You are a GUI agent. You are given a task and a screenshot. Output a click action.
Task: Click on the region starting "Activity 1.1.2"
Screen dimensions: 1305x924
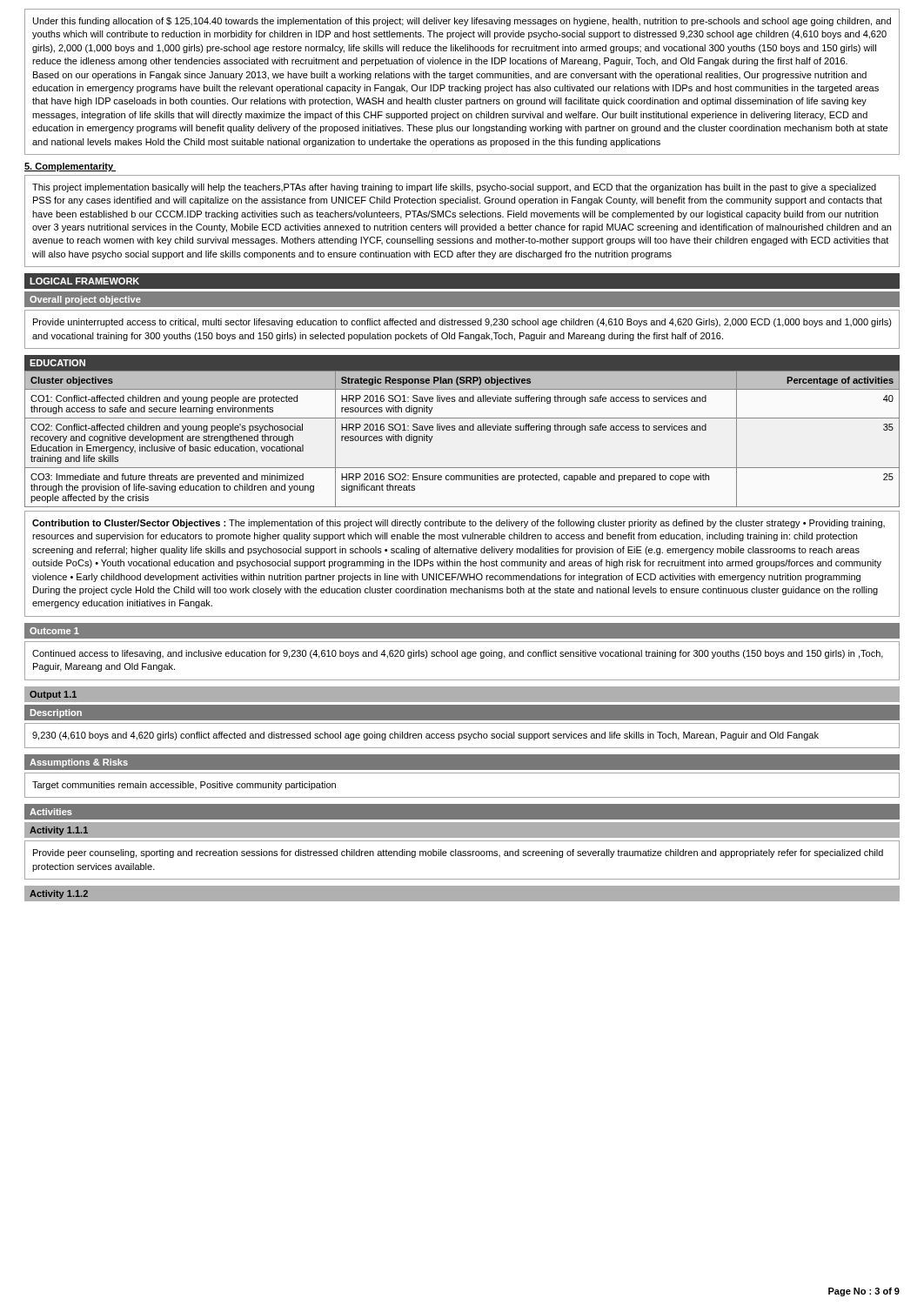point(59,894)
